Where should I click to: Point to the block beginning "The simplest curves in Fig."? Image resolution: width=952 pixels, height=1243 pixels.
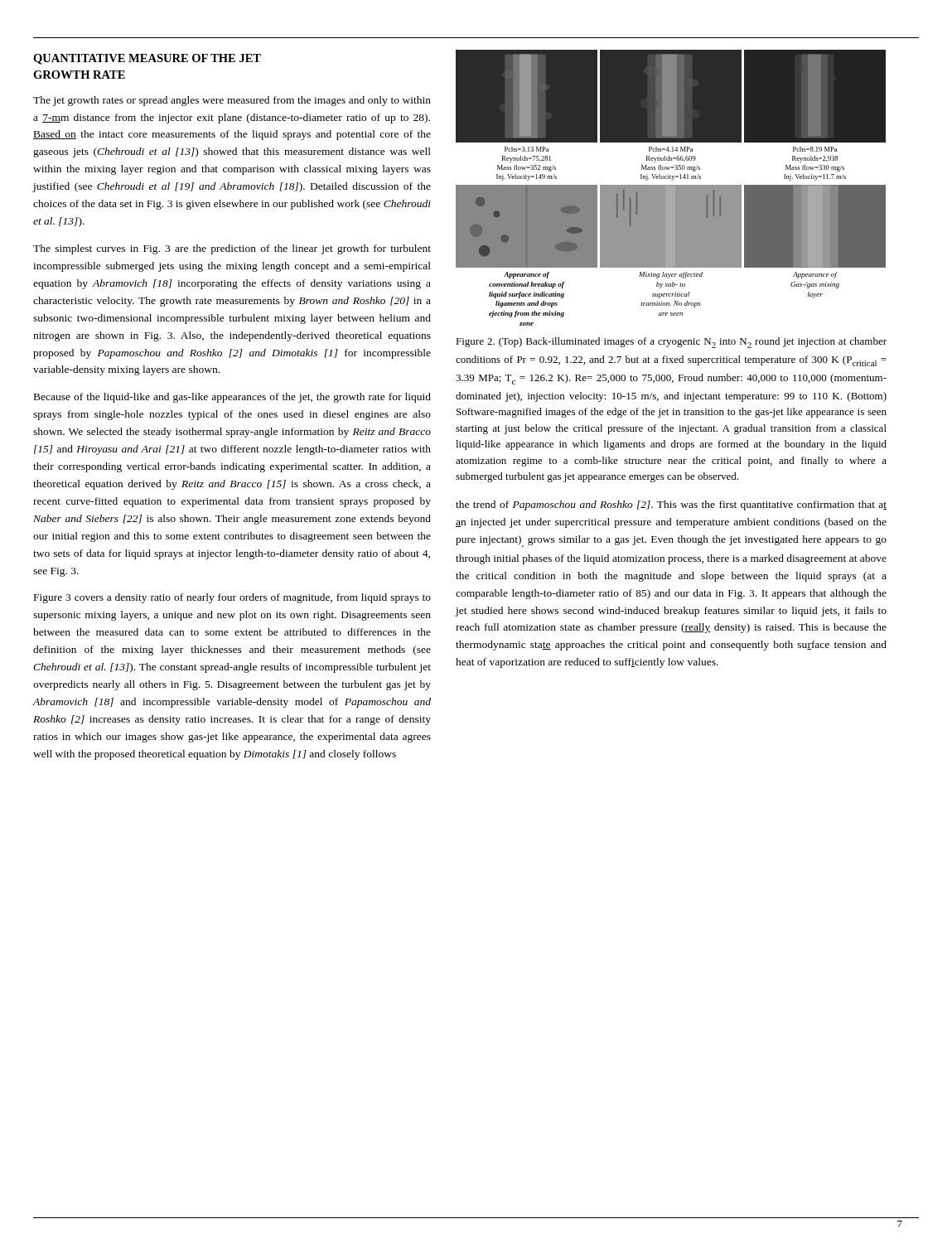tap(232, 309)
